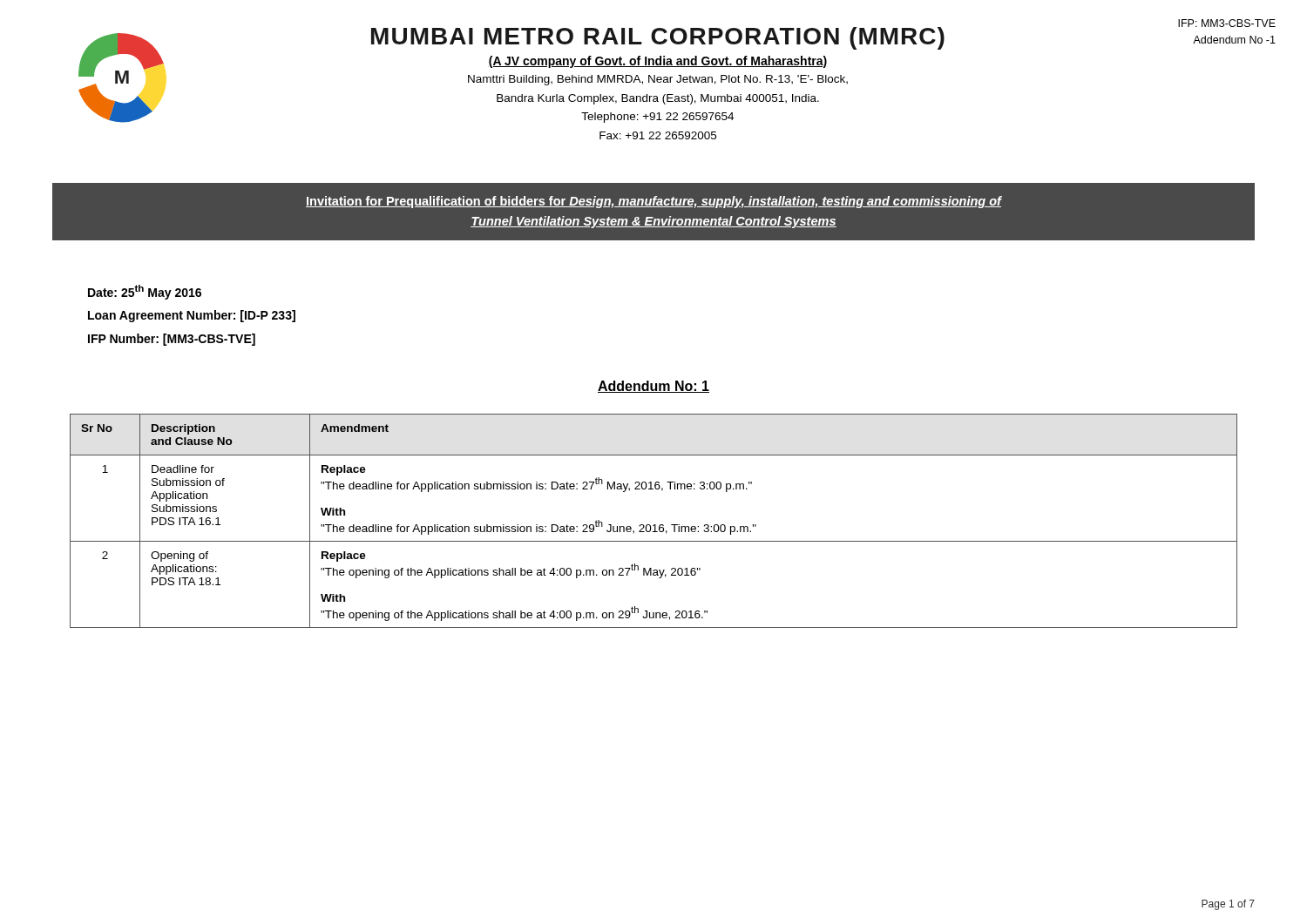Navigate to the passage starting "Invitation for Prequalification"
The width and height of the screenshot is (1307, 924).
click(x=653, y=211)
